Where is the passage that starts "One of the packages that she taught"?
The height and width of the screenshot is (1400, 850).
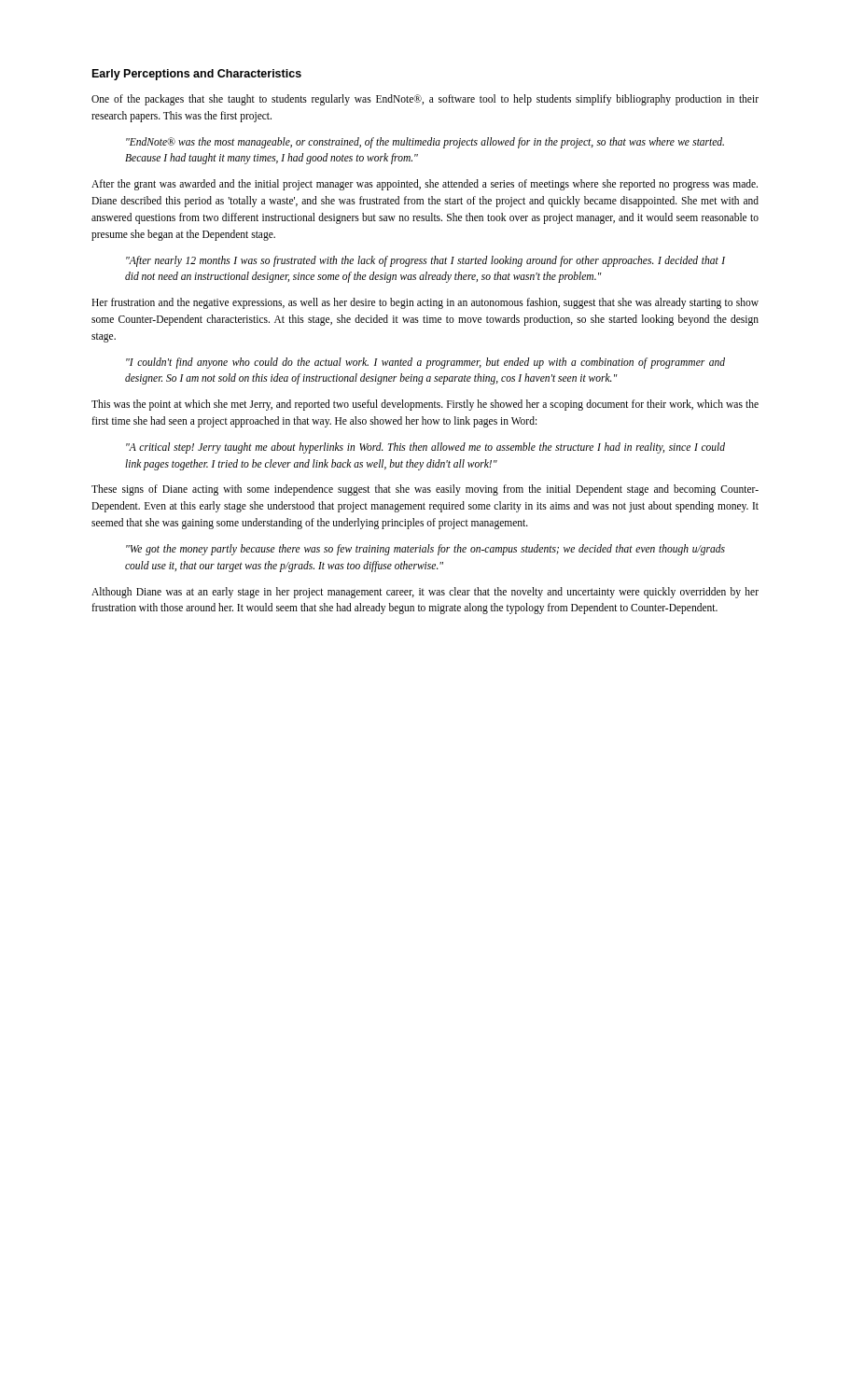tap(425, 107)
